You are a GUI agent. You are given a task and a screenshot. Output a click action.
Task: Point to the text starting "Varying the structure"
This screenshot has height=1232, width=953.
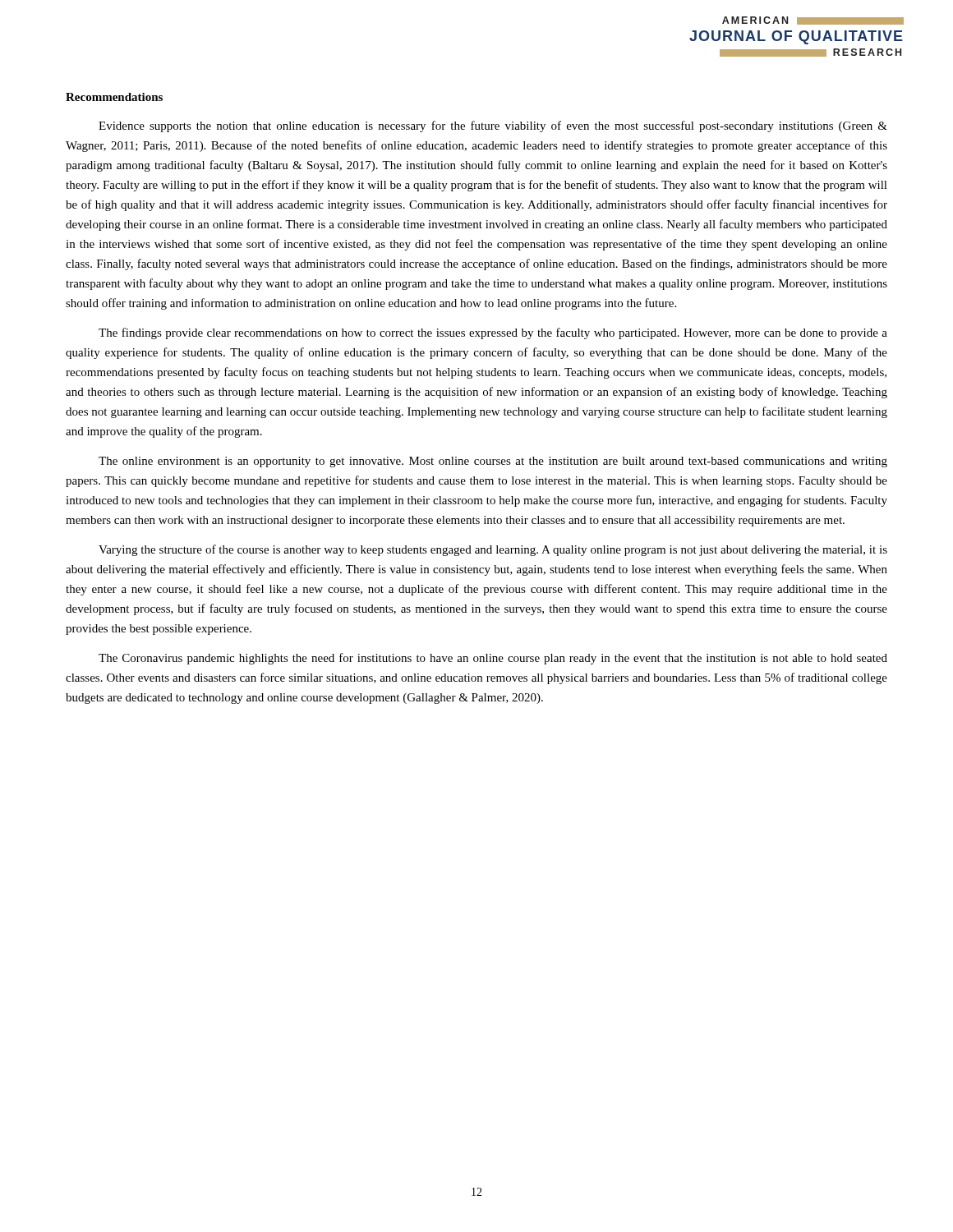click(x=476, y=589)
